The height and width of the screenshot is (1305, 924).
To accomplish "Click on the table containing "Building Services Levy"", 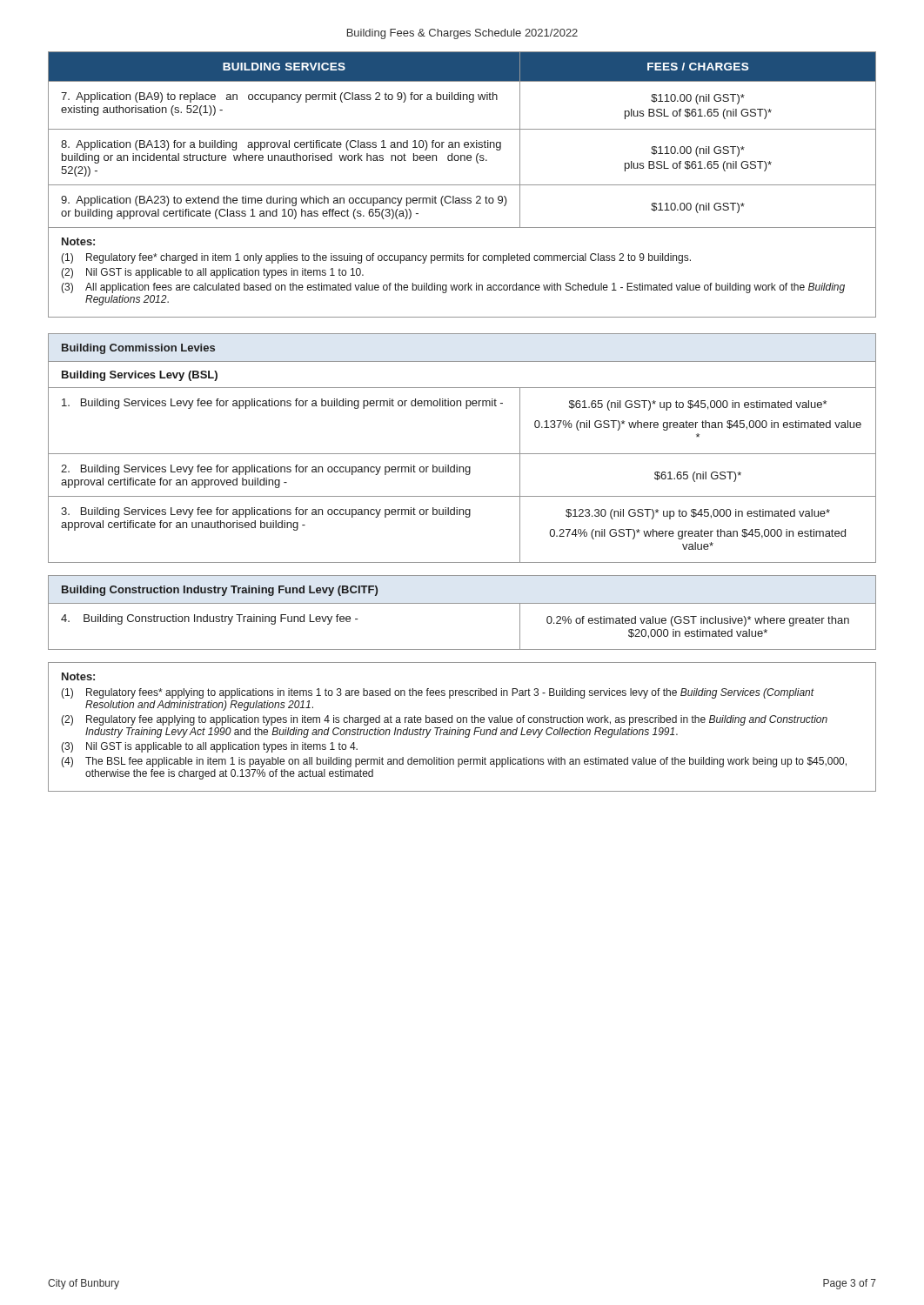I will coord(462,462).
